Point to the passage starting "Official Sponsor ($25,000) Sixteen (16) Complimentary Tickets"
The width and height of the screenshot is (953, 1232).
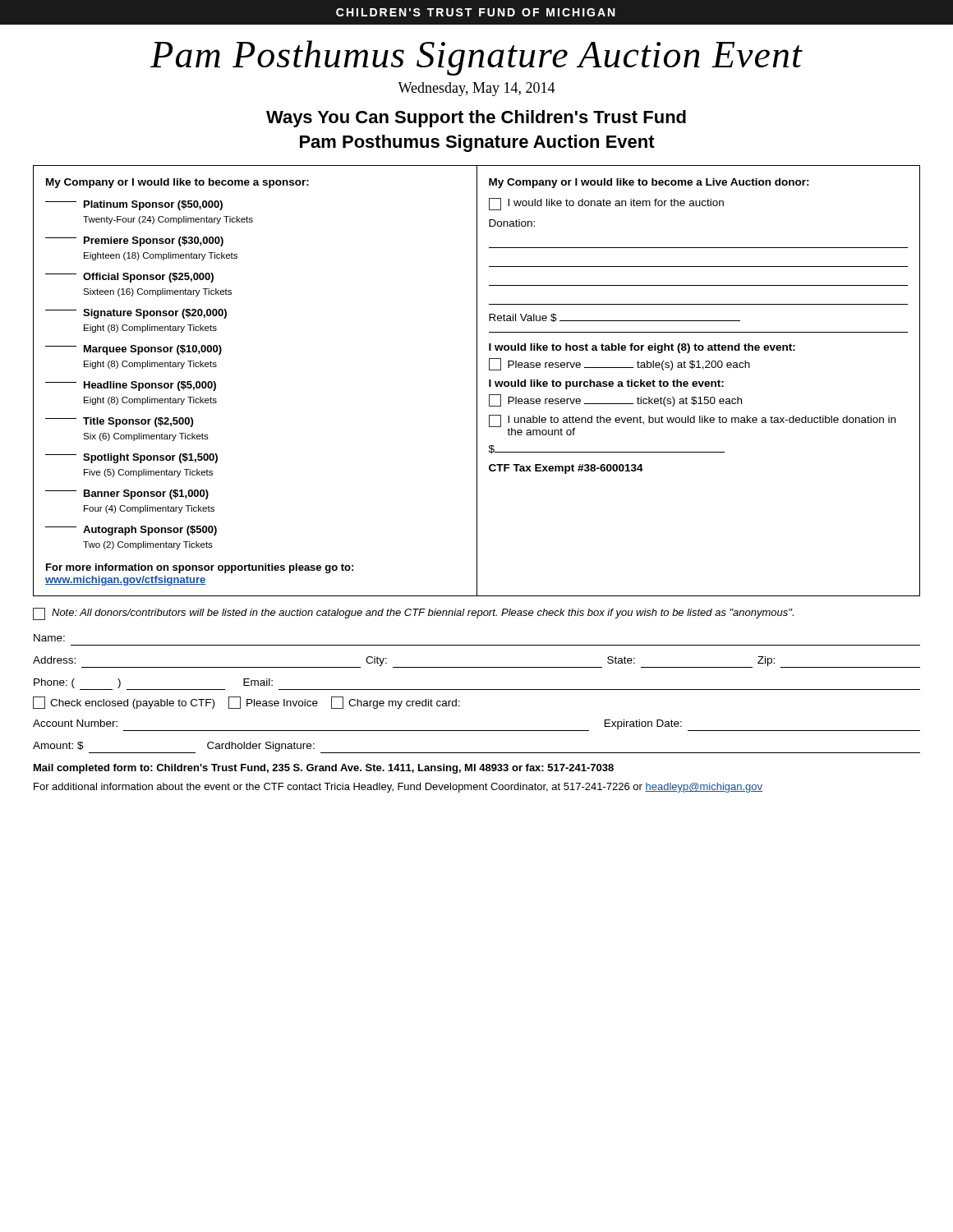(x=139, y=284)
